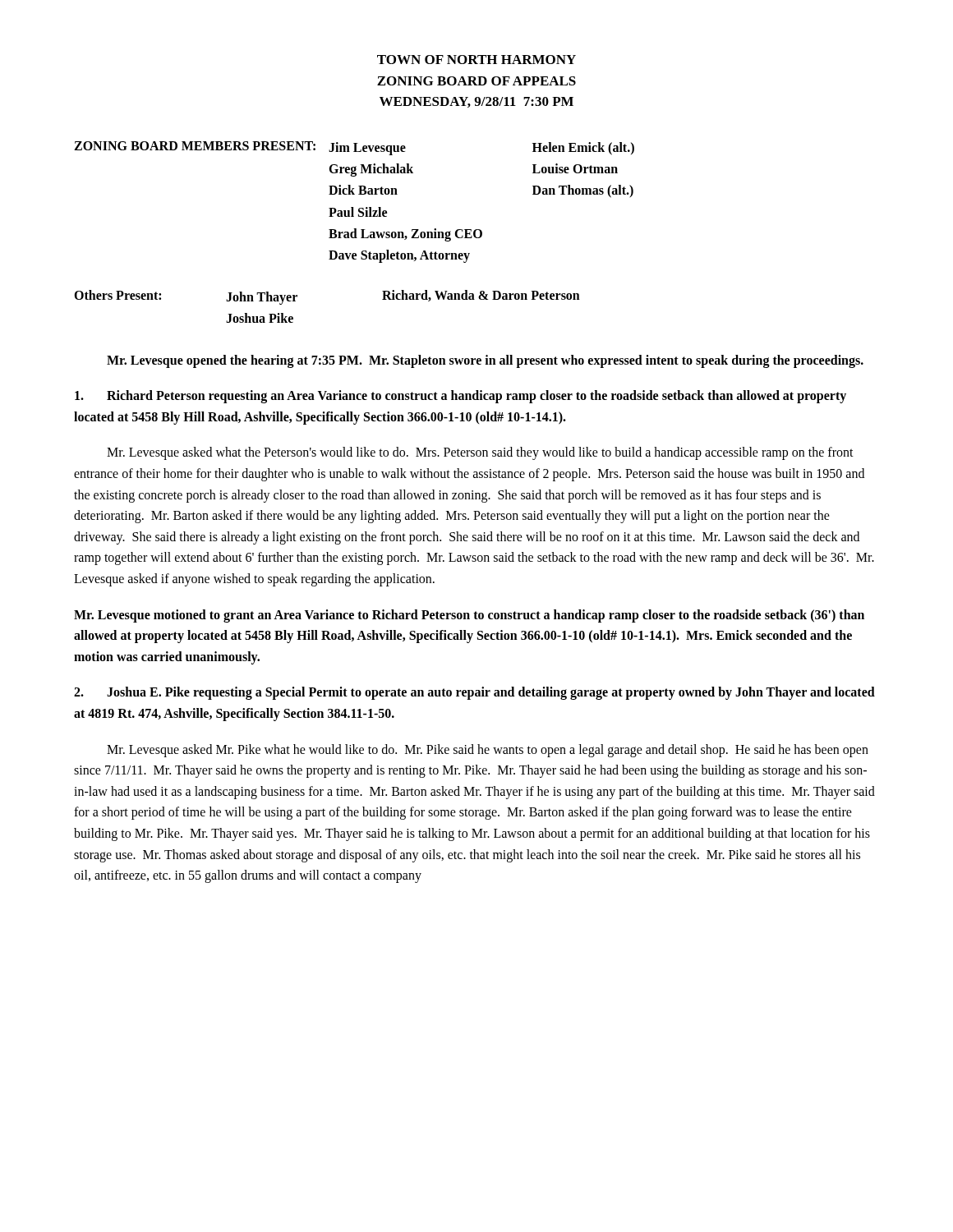Select the table that reads "Others Present: John Thayer"

point(476,308)
